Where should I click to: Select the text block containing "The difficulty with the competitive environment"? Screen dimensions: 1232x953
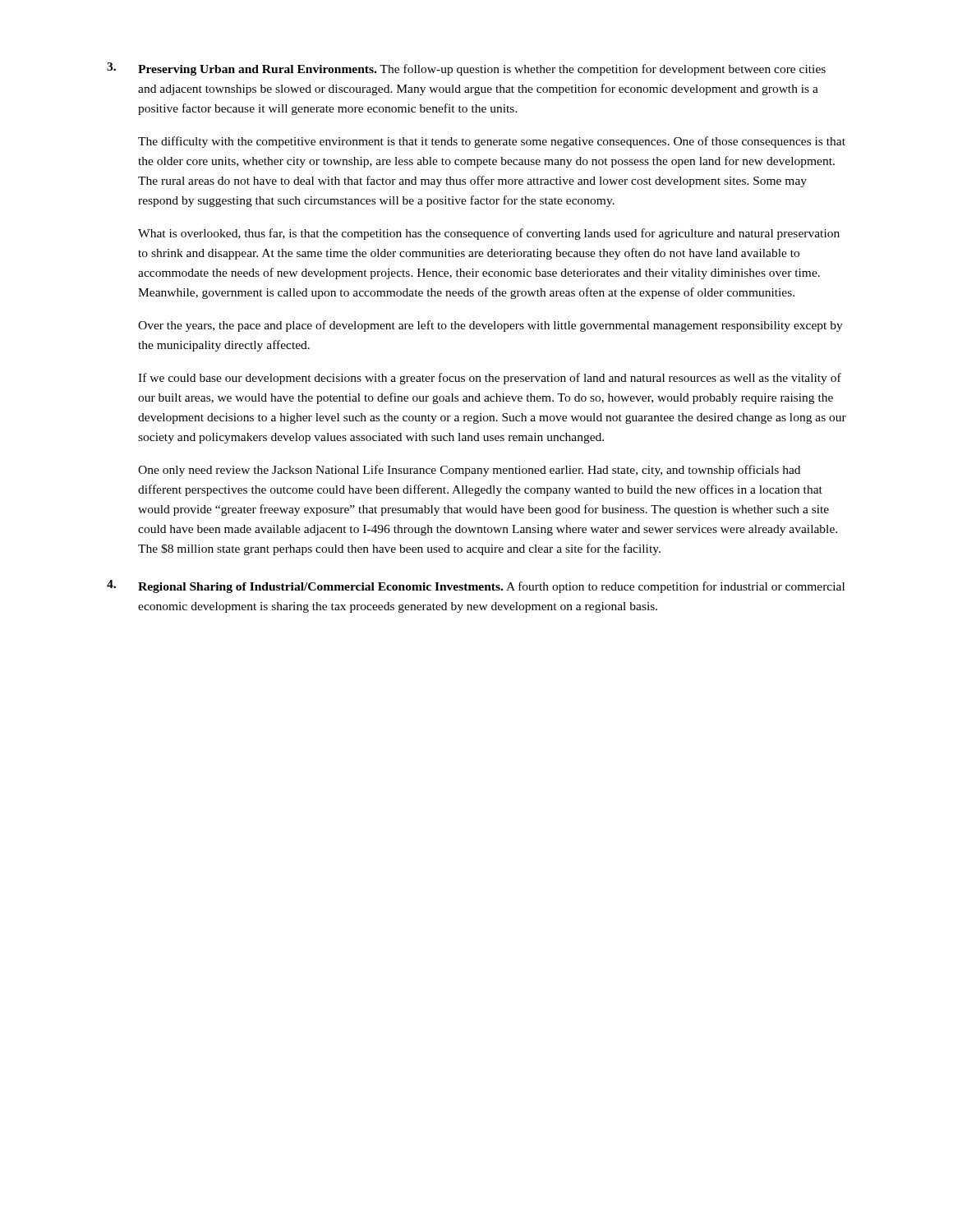[492, 171]
